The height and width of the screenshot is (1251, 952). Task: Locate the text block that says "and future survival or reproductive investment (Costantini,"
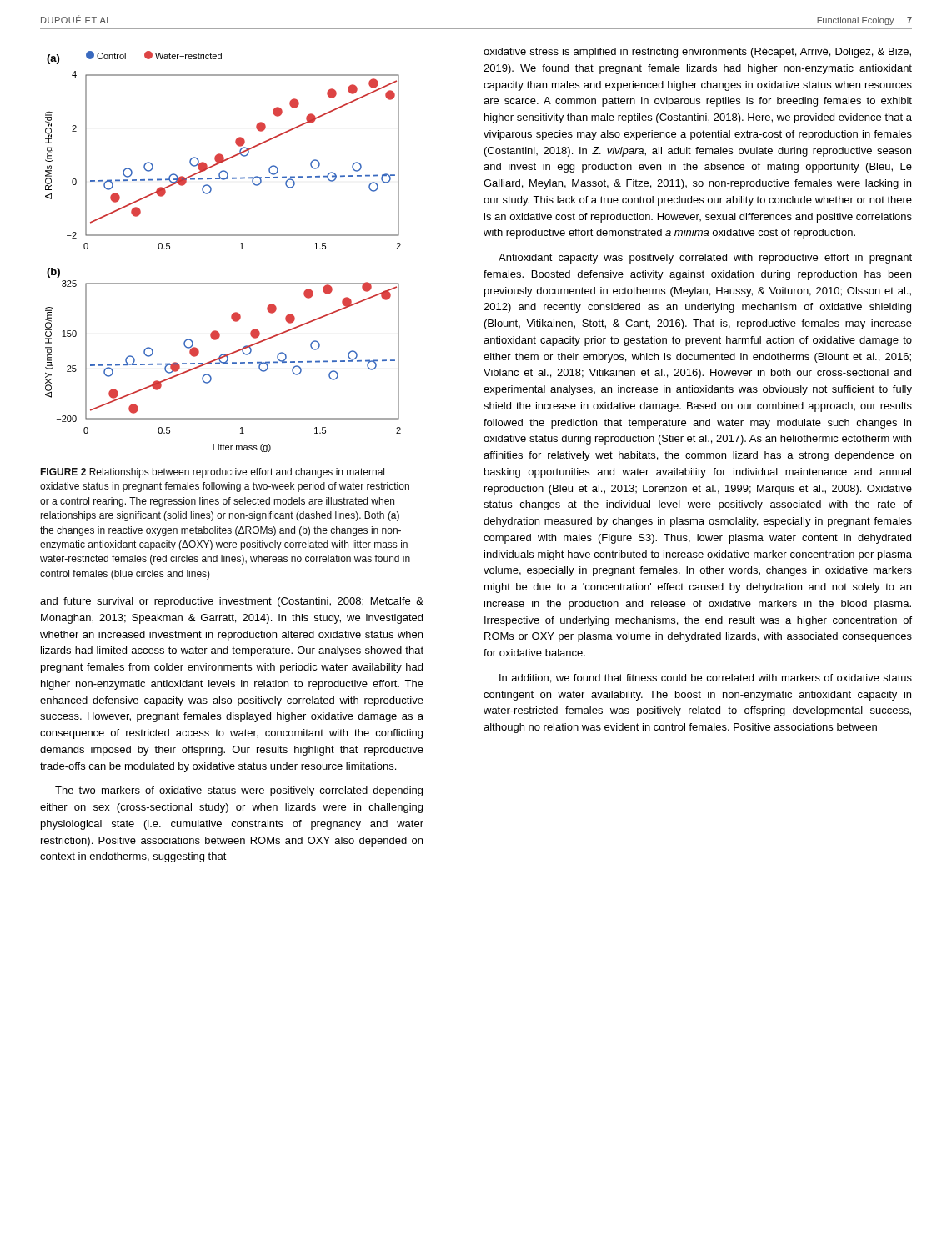click(x=232, y=729)
